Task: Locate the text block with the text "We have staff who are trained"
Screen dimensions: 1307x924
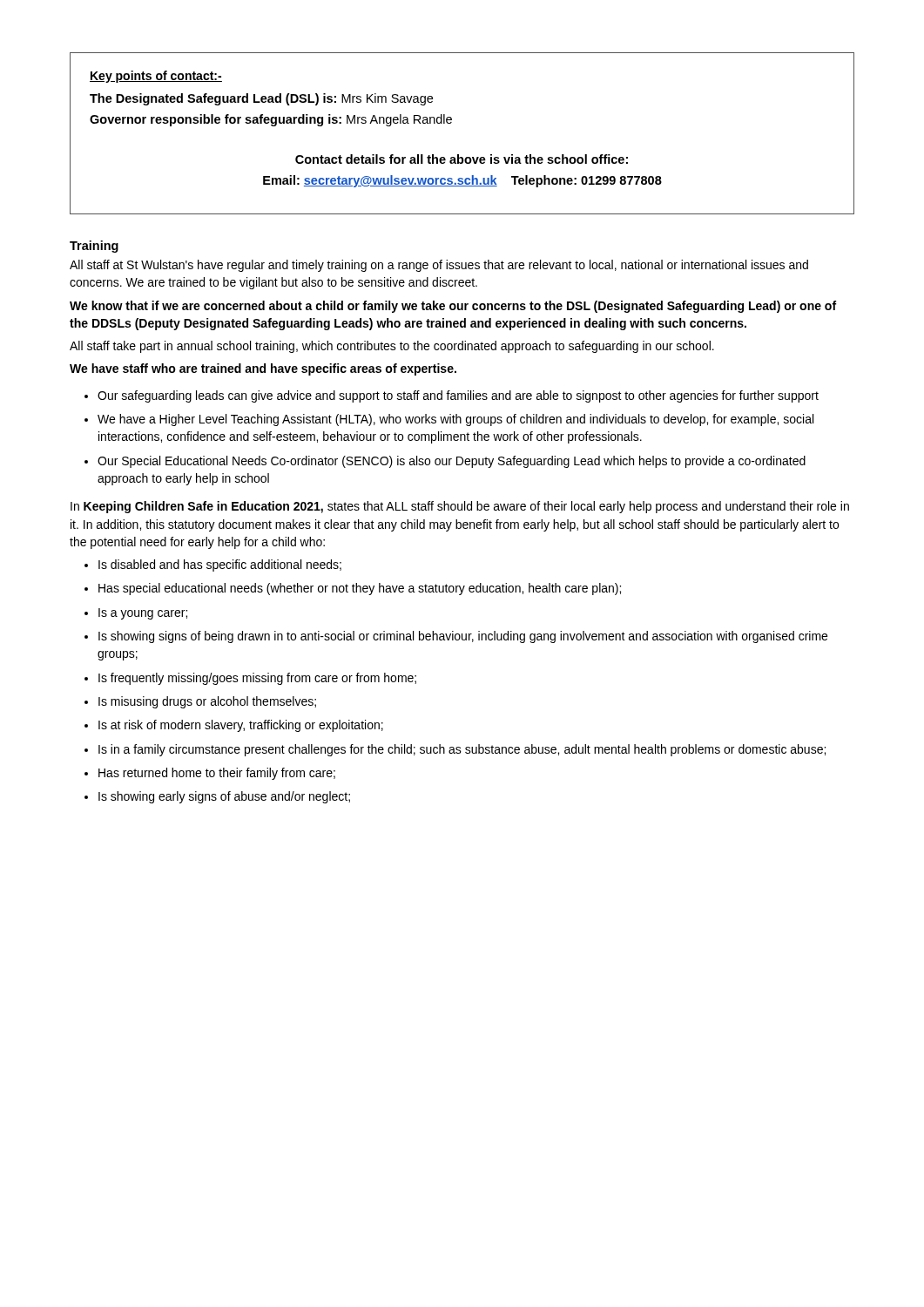Action: tap(263, 369)
